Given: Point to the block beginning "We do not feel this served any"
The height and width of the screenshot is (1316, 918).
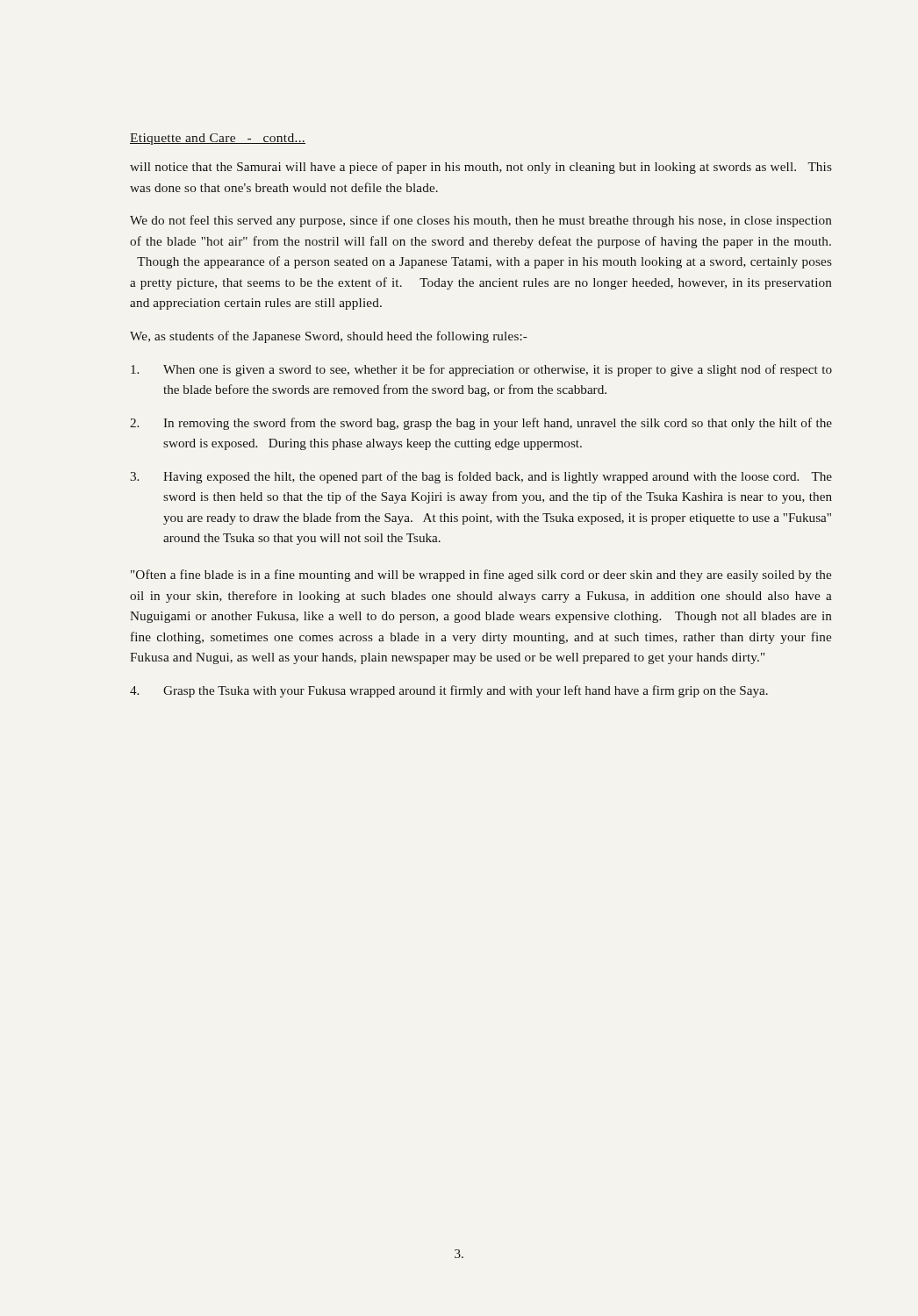Looking at the screenshot, I should (x=481, y=261).
